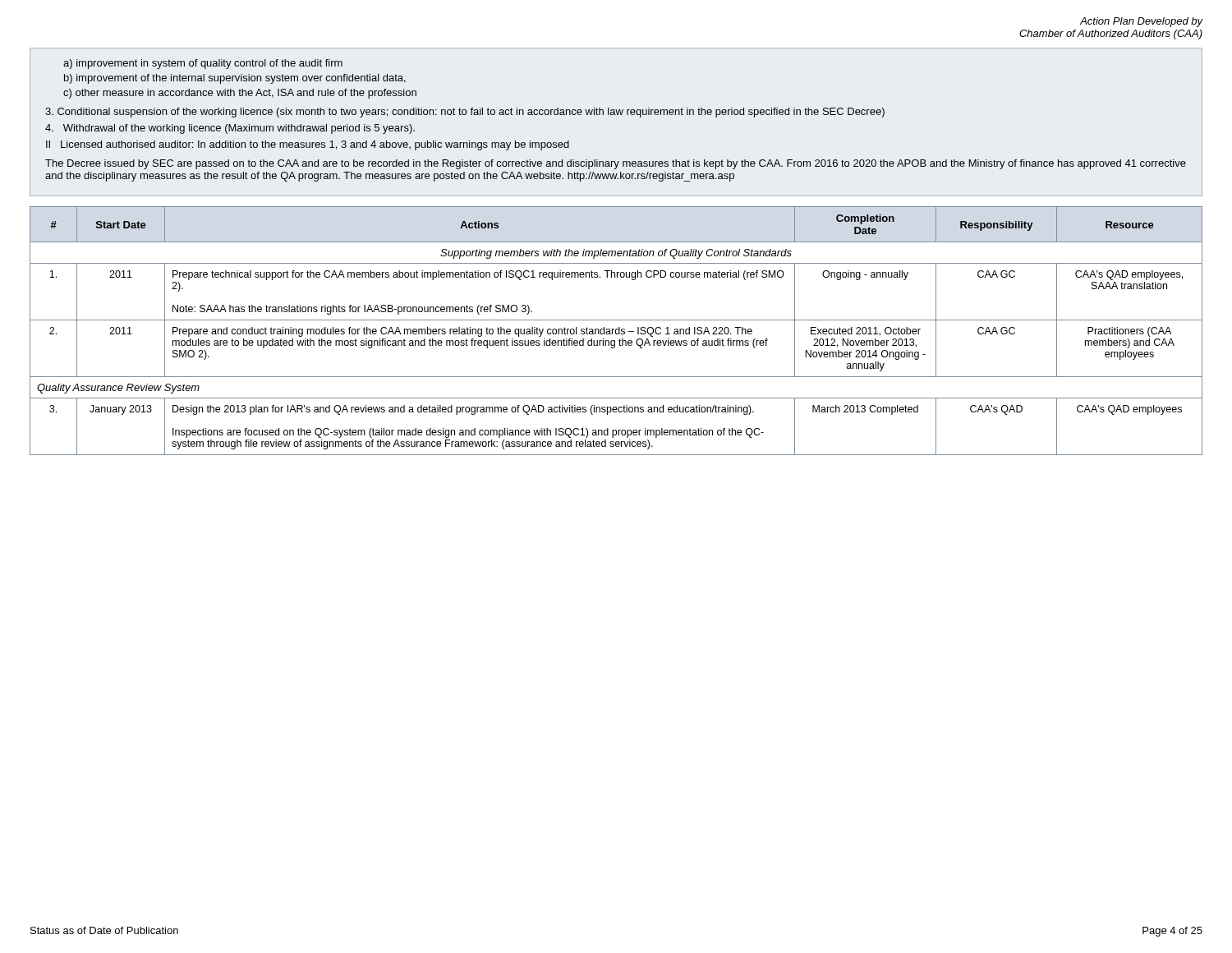The width and height of the screenshot is (1232, 953).
Task: Locate the text block containing "Conditional suspension of"
Action: (x=465, y=111)
